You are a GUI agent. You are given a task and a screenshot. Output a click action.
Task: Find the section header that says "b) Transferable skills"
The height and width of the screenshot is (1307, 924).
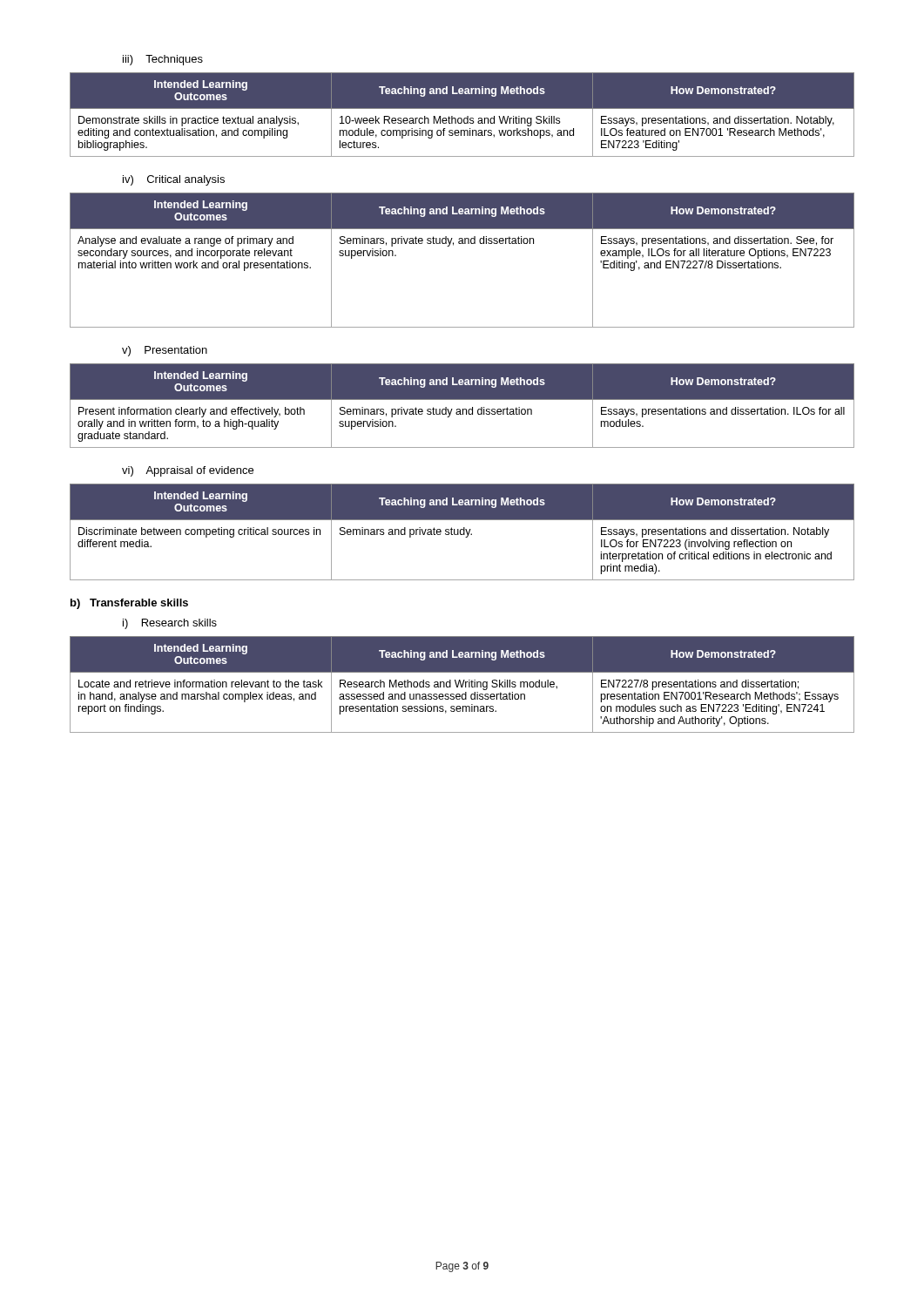[129, 603]
